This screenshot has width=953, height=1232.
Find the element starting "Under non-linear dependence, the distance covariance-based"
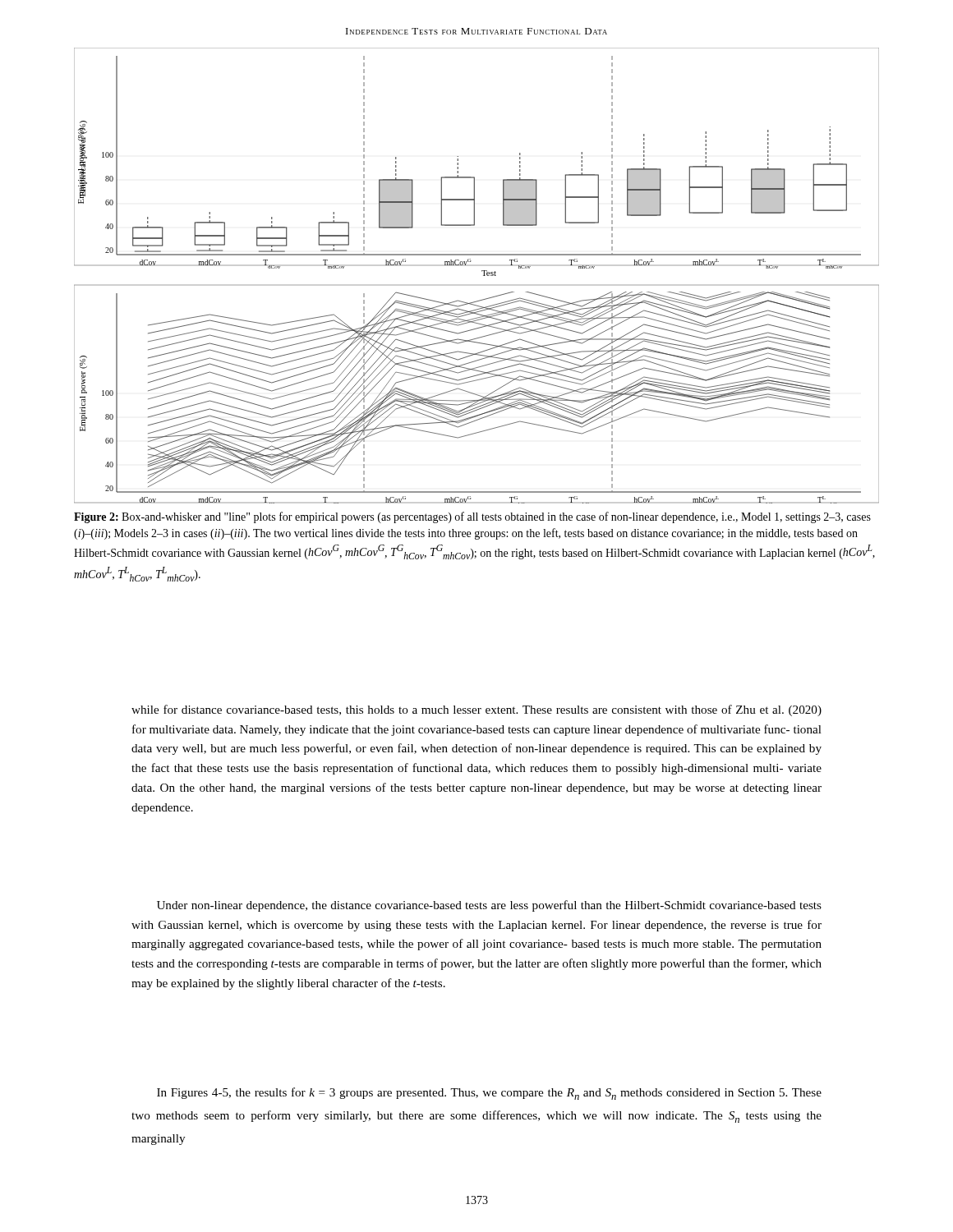click(476, 944)
